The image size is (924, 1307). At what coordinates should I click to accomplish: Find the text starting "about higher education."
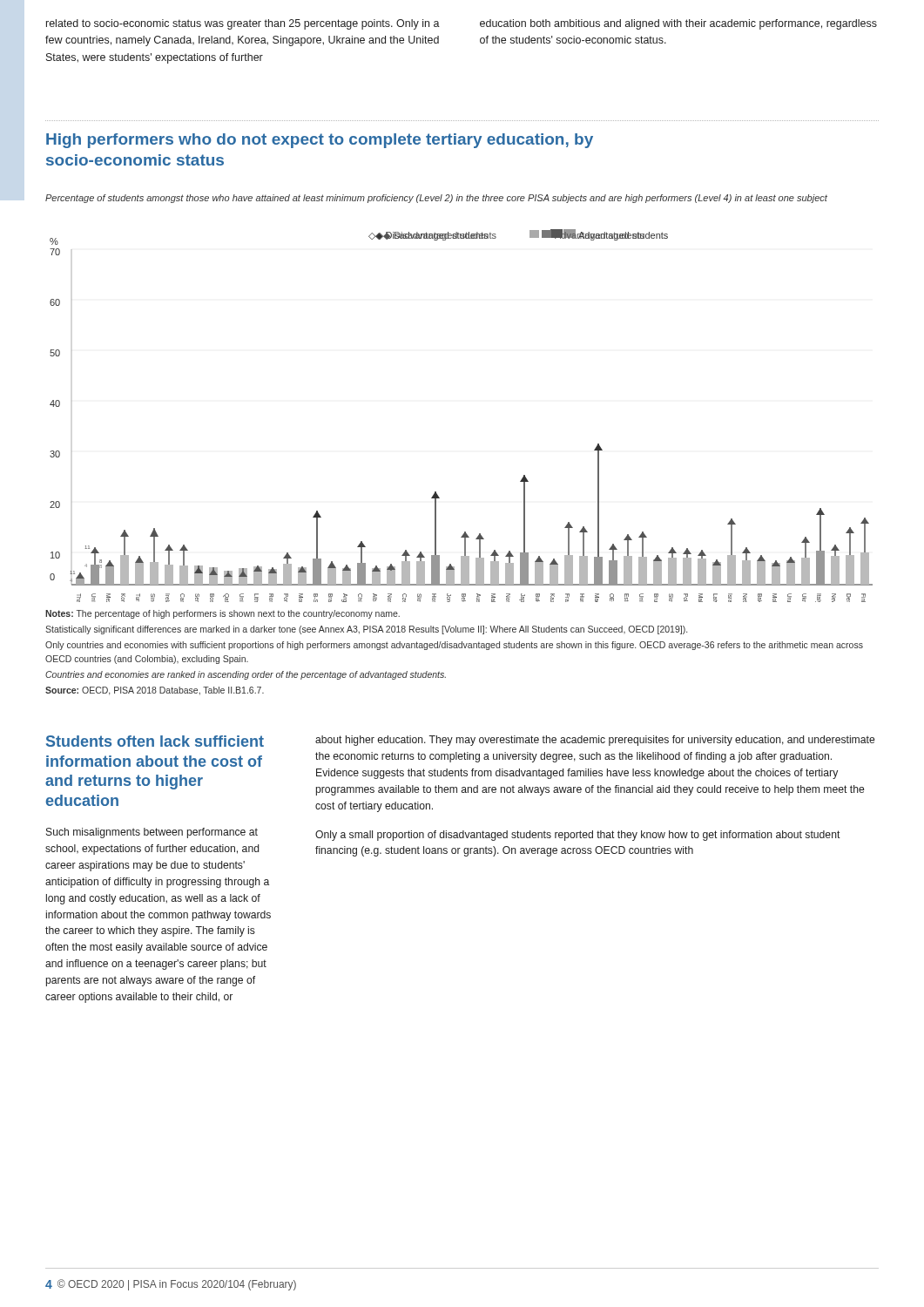pyautogui.click(x=597, y=796)
